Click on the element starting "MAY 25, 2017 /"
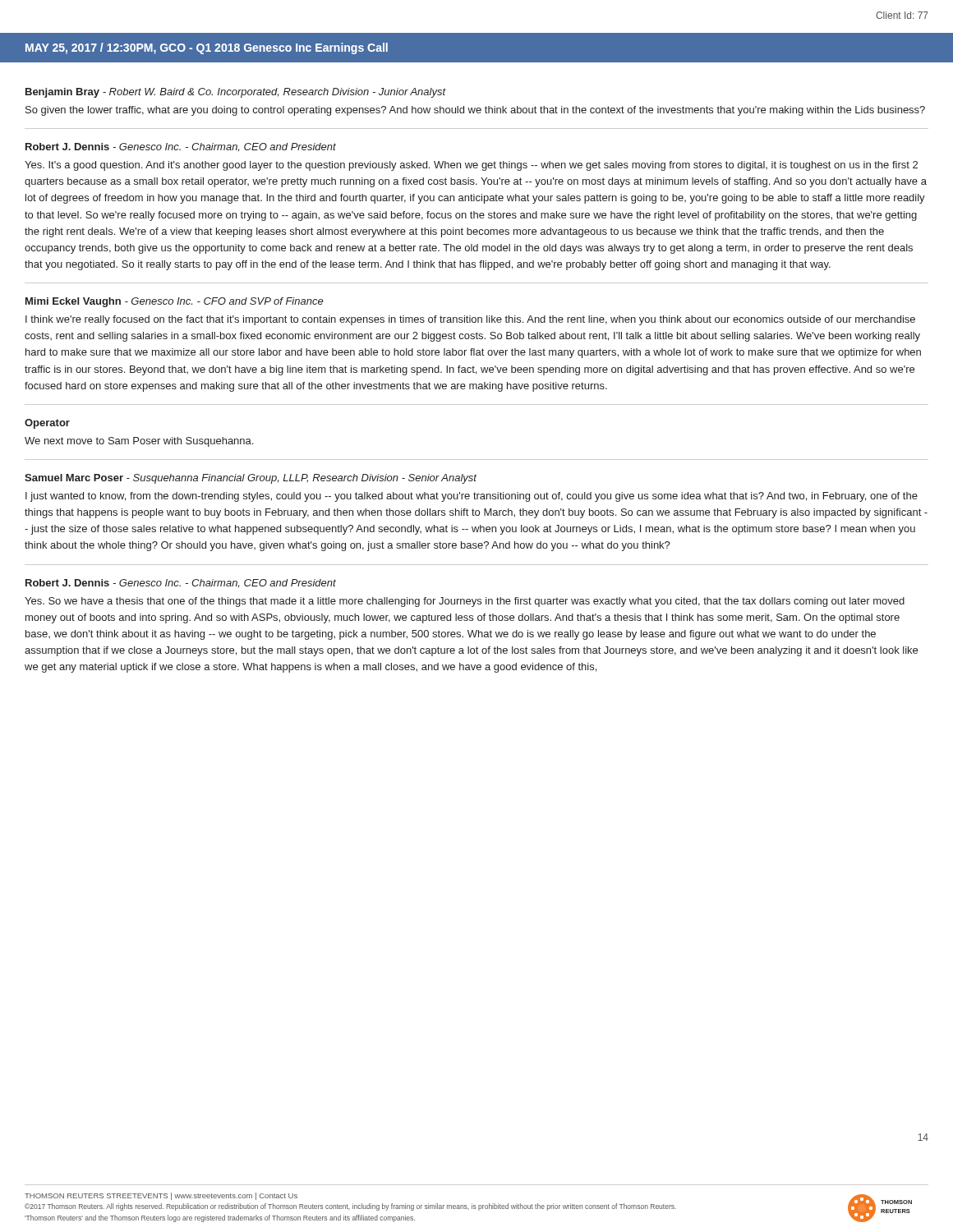The width and height of the screenshot is (953, 1232). pos(207,48)
